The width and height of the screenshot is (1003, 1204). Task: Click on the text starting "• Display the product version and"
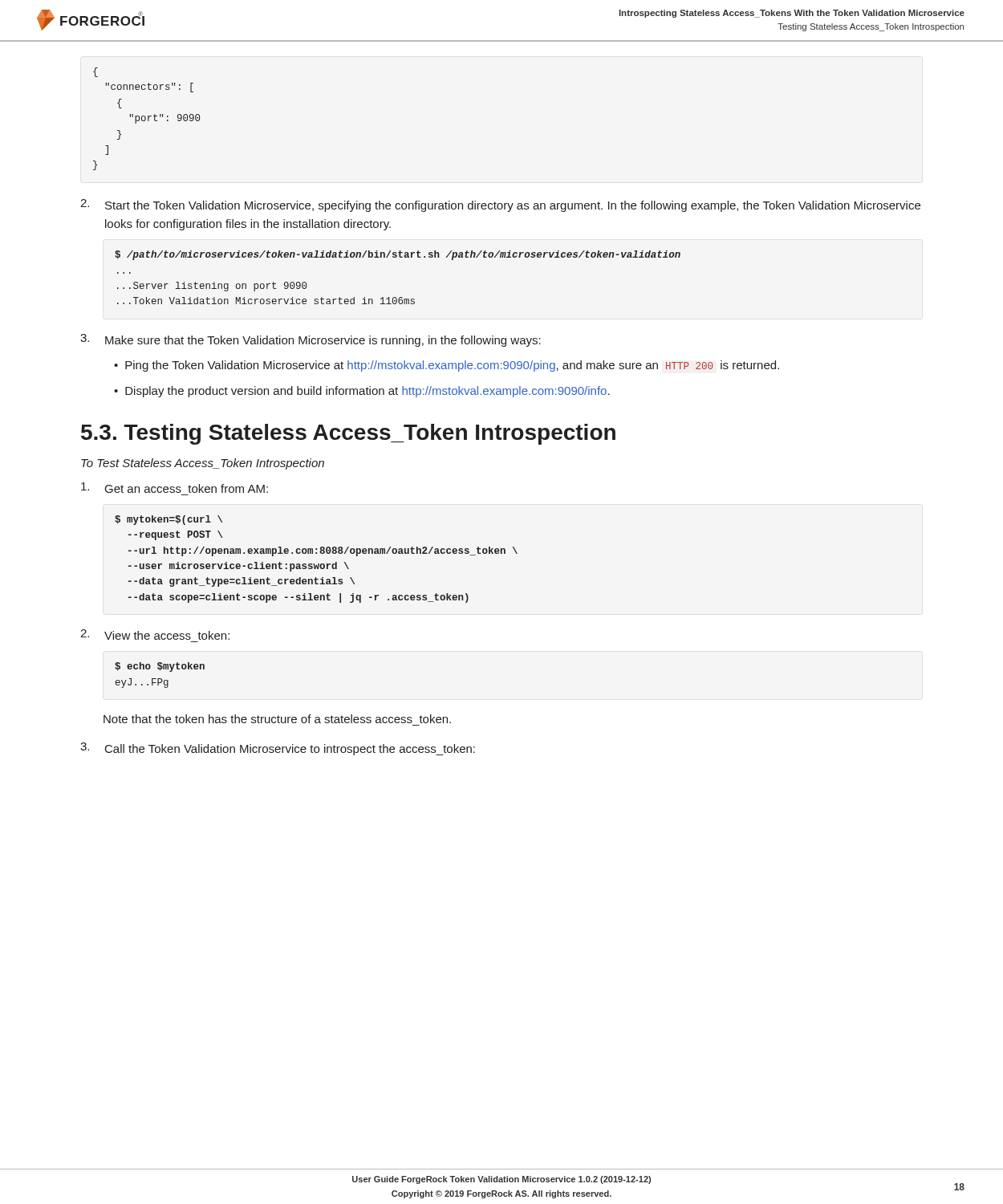tap(362, 391)
